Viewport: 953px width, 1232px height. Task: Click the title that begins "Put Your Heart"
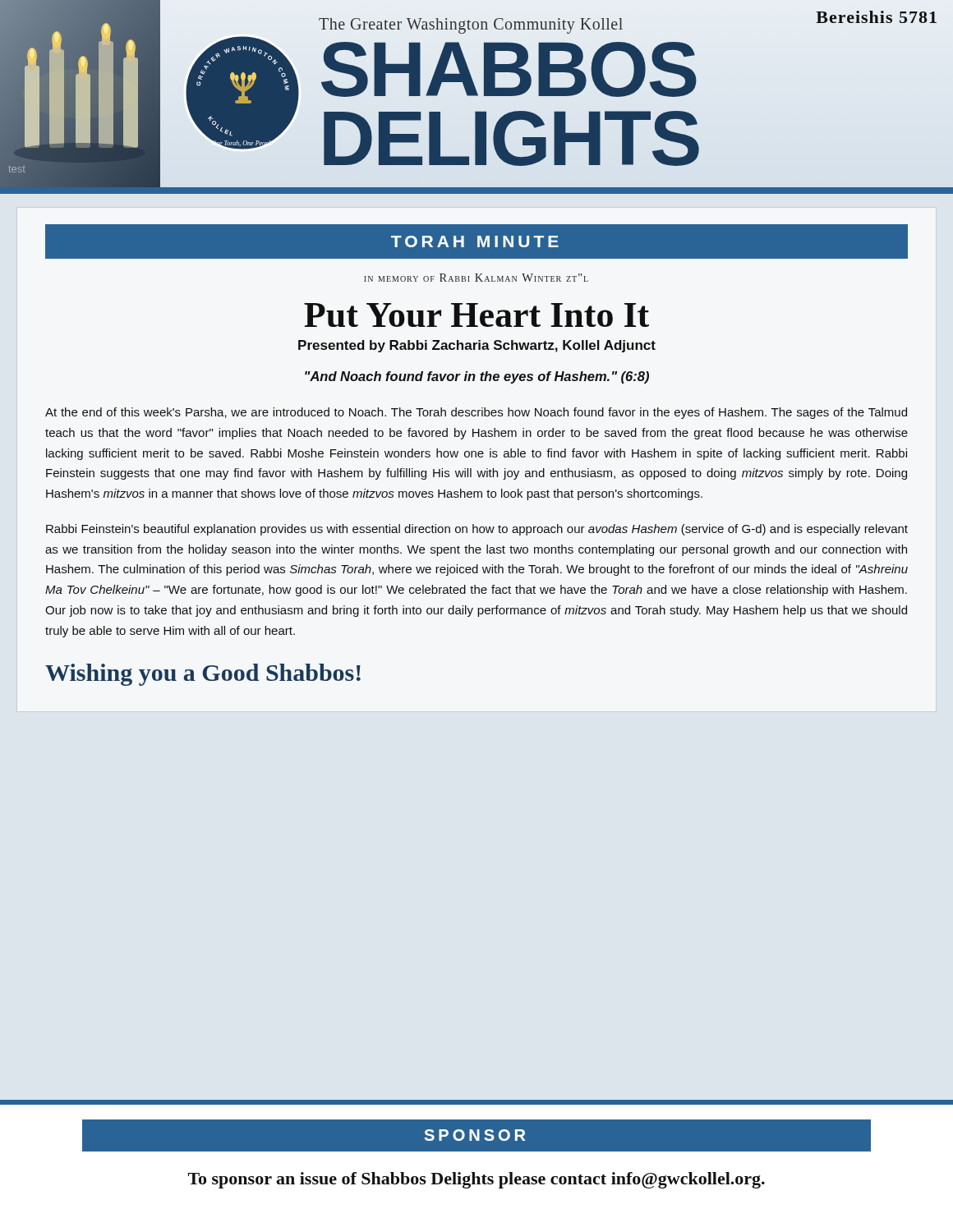pos(476,316)
